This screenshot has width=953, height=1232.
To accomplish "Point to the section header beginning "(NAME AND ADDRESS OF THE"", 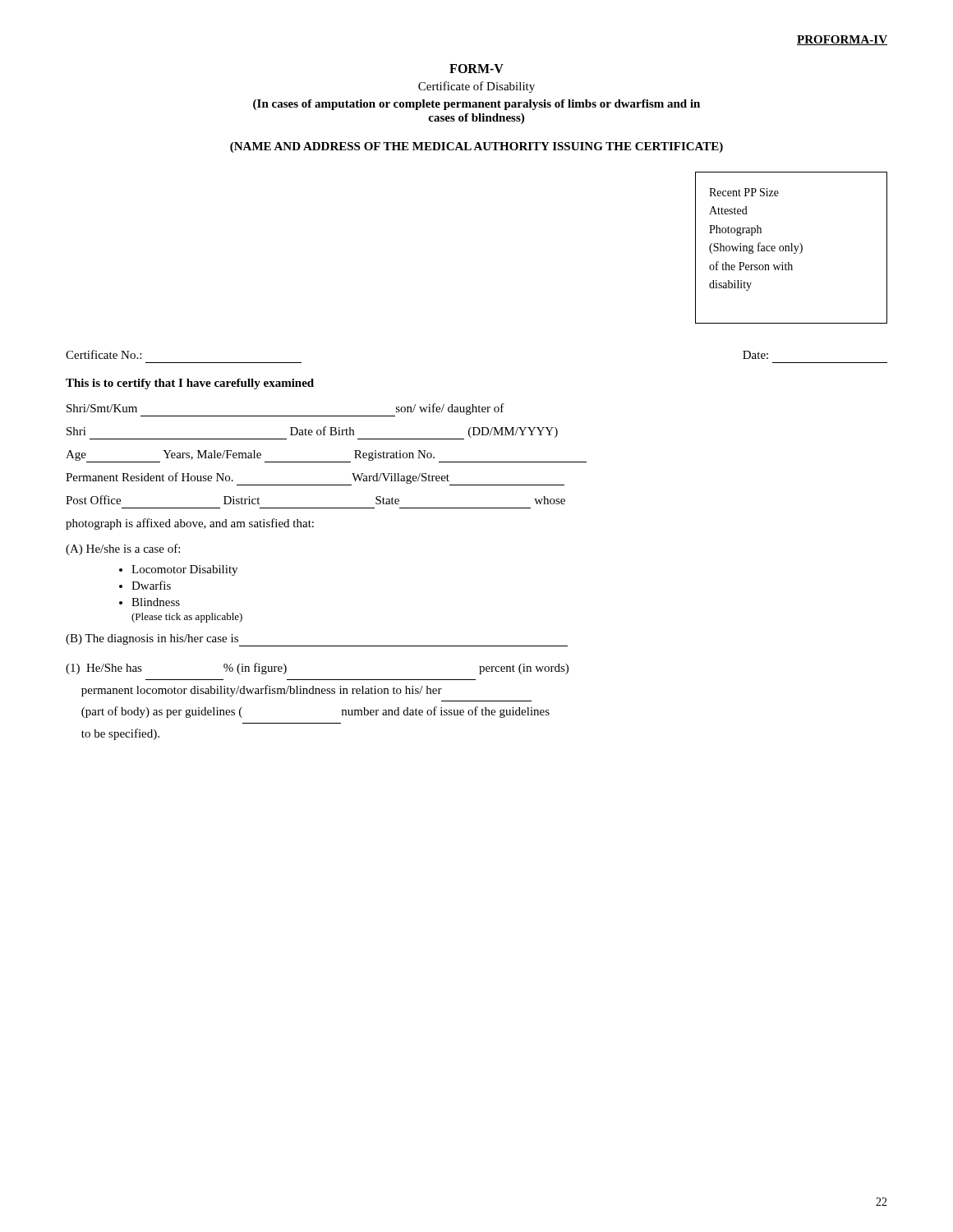I will [476, 146].
